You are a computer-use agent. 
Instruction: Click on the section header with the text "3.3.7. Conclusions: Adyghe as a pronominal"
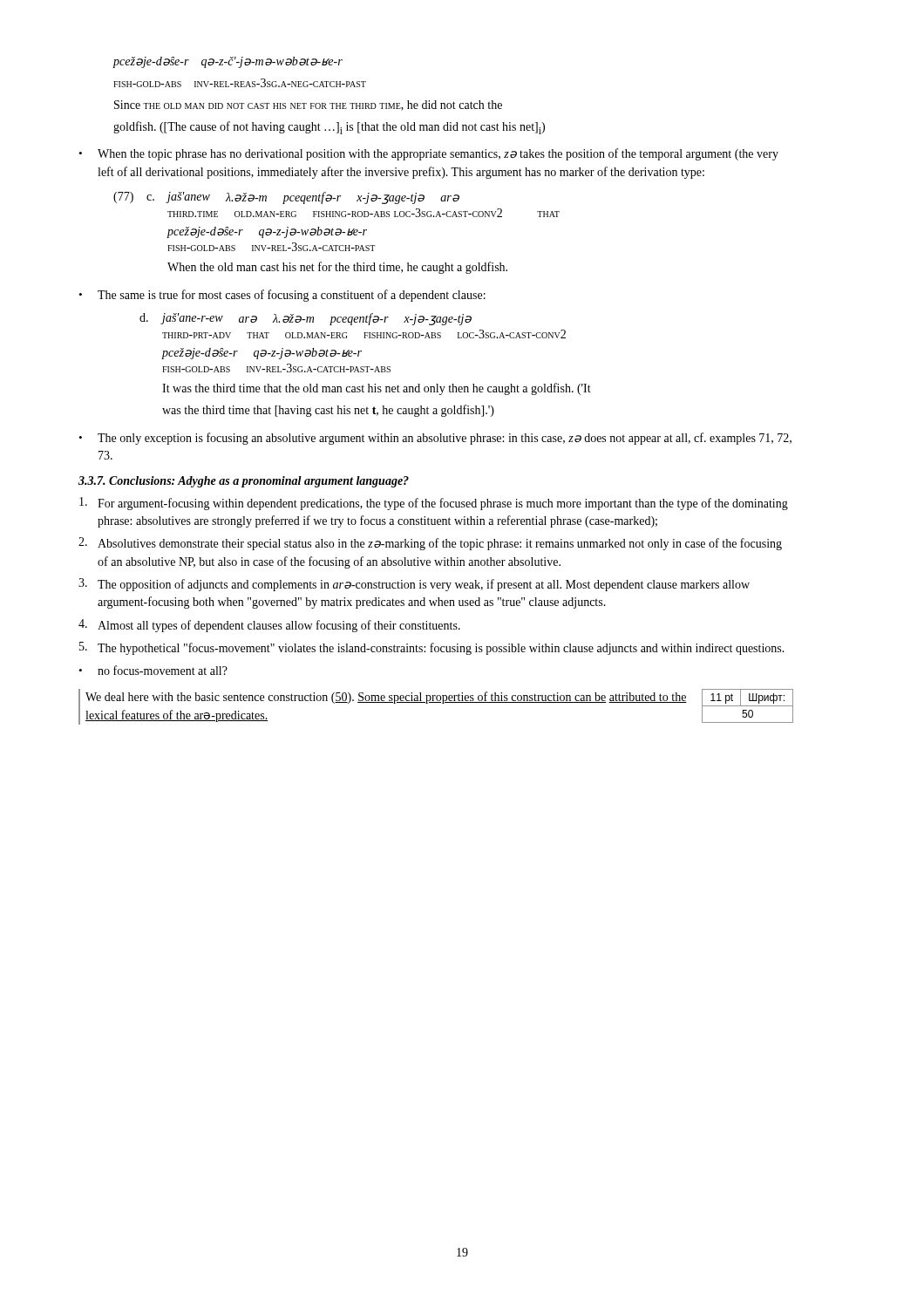tap(244, 481)
